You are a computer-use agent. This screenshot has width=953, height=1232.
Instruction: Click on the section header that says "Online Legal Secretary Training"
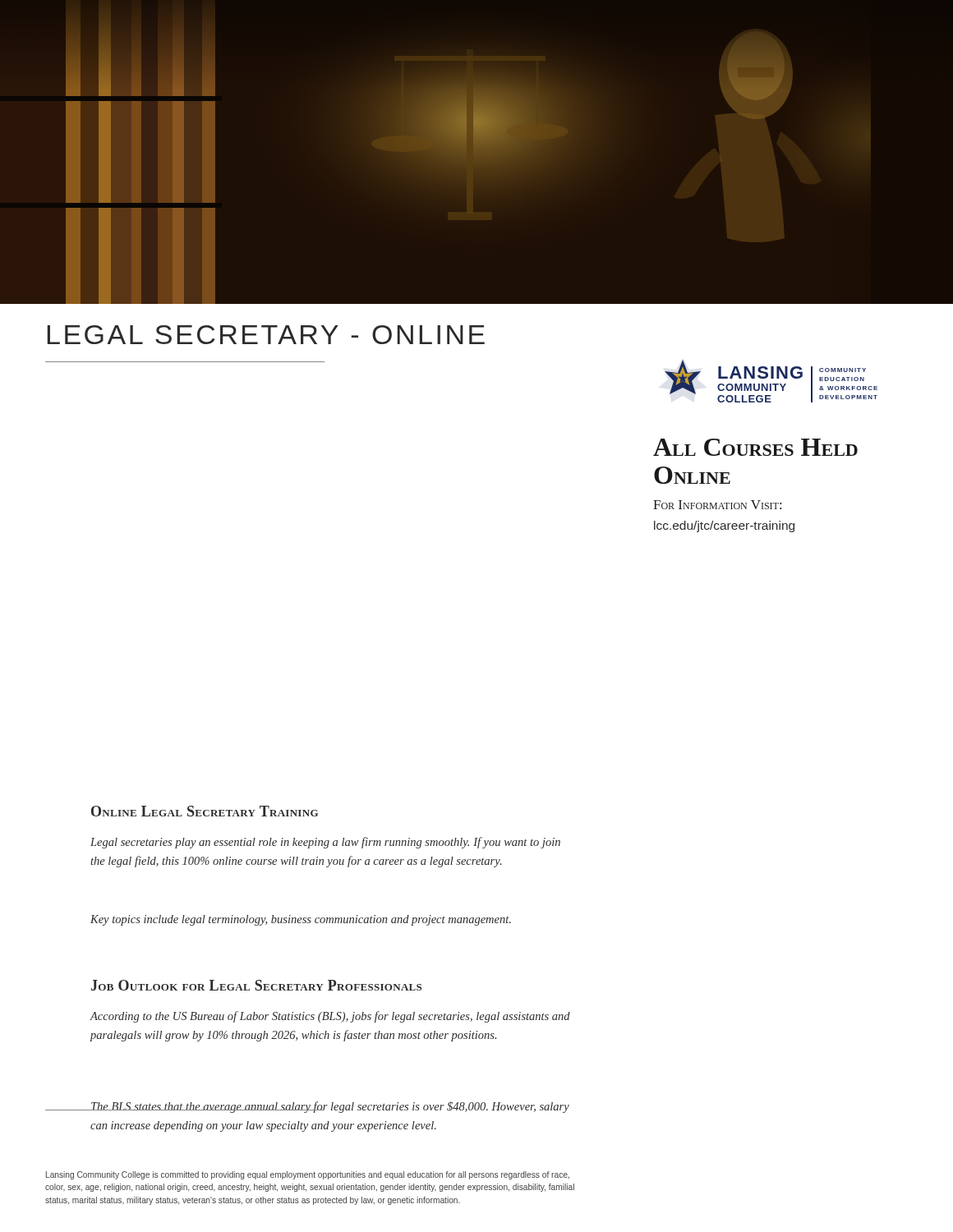coord(204,811)
